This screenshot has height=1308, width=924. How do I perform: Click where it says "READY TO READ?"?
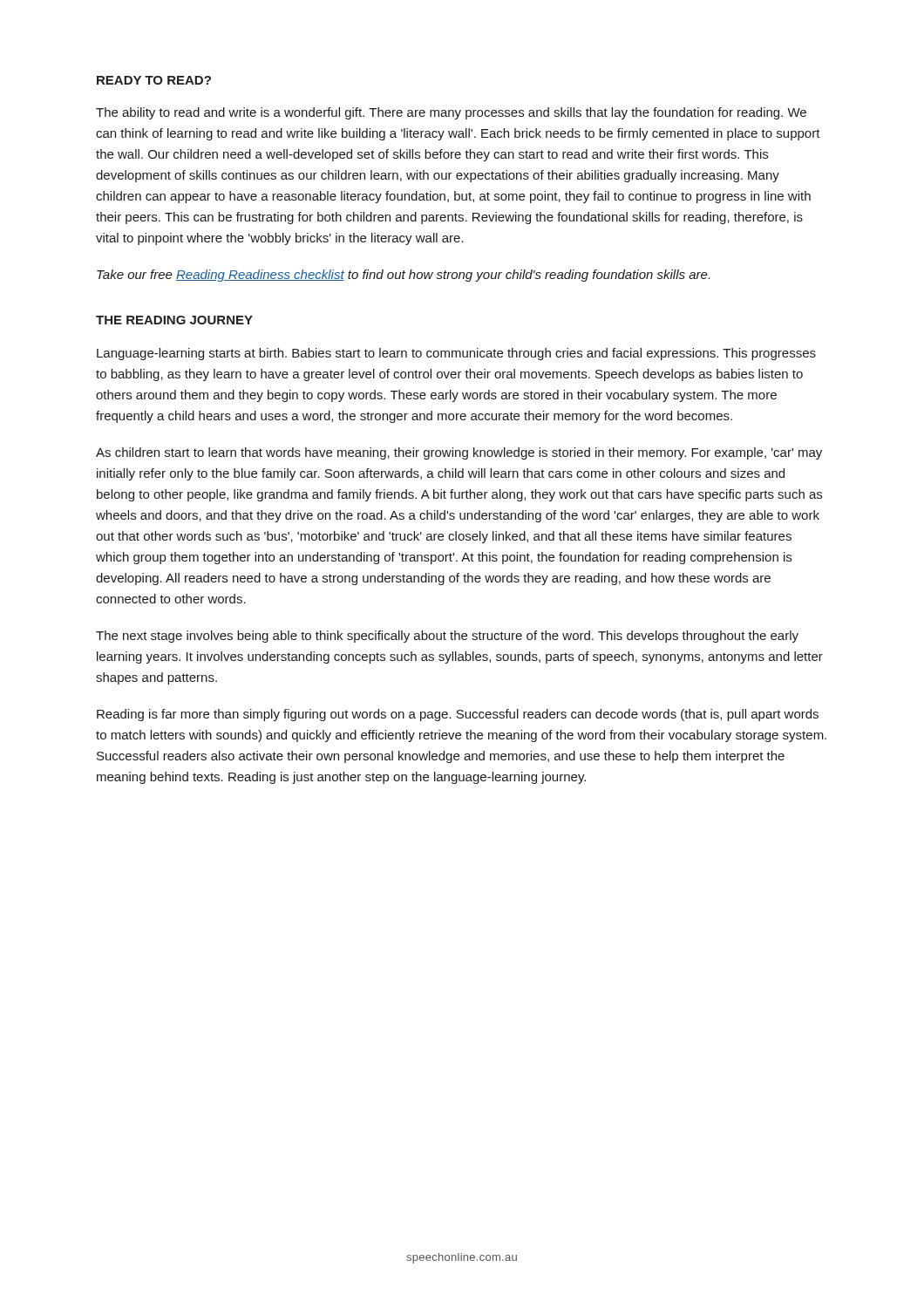tap(154, 80)
